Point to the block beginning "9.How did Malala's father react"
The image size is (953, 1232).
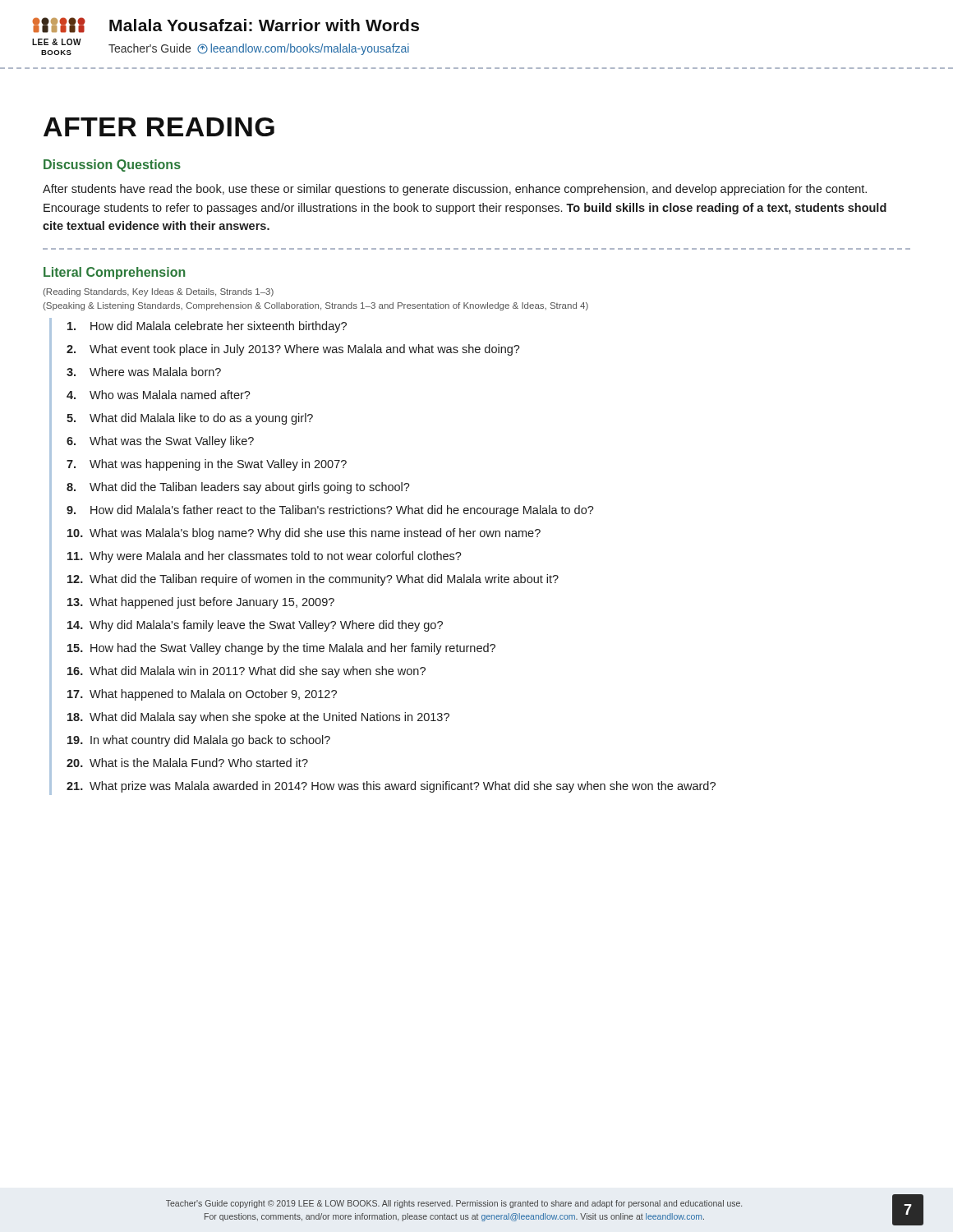[x=330, y=511]
